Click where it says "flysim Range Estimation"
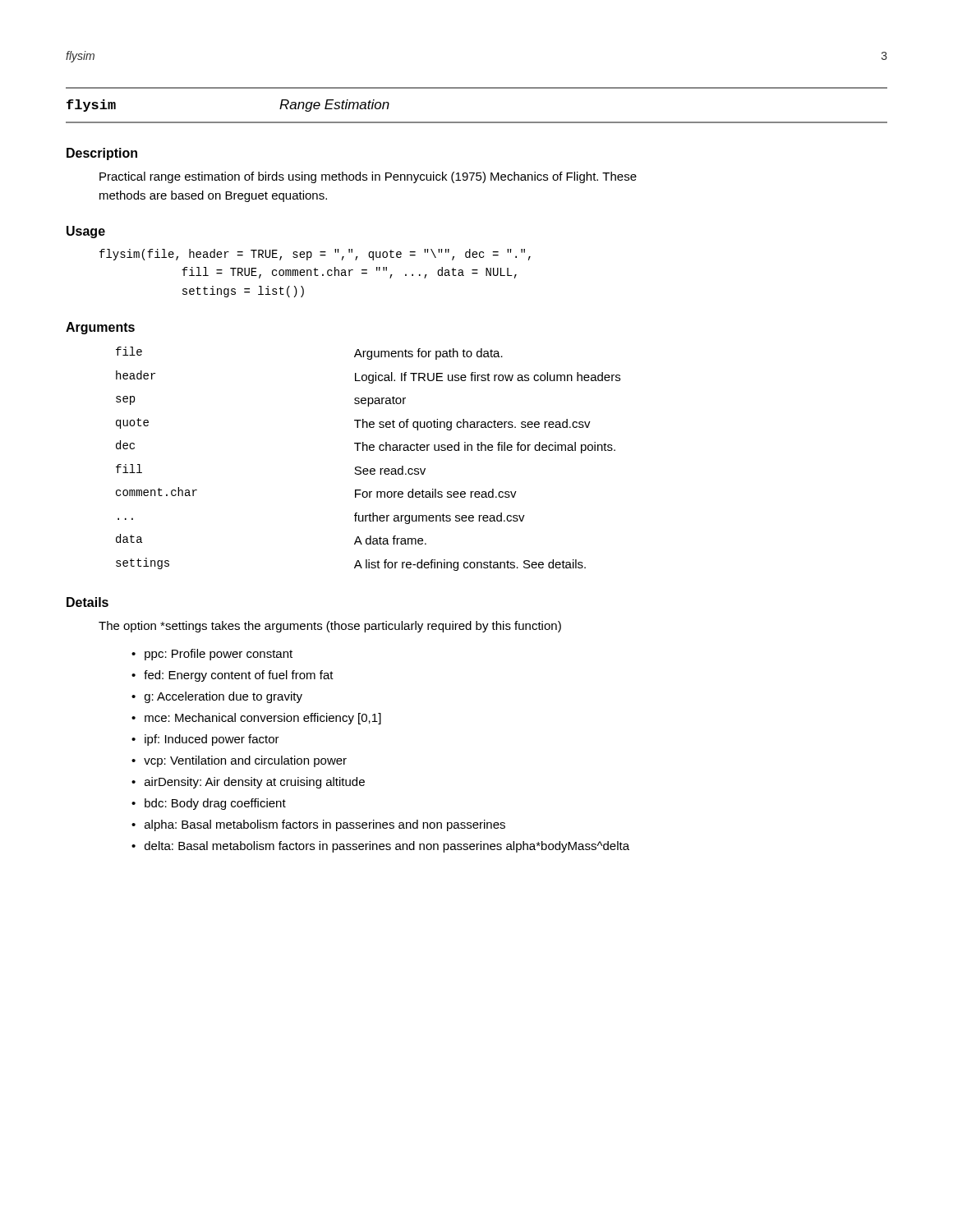Image resolution: width=953 pixels, height=1232 pixels. point(95,106)
